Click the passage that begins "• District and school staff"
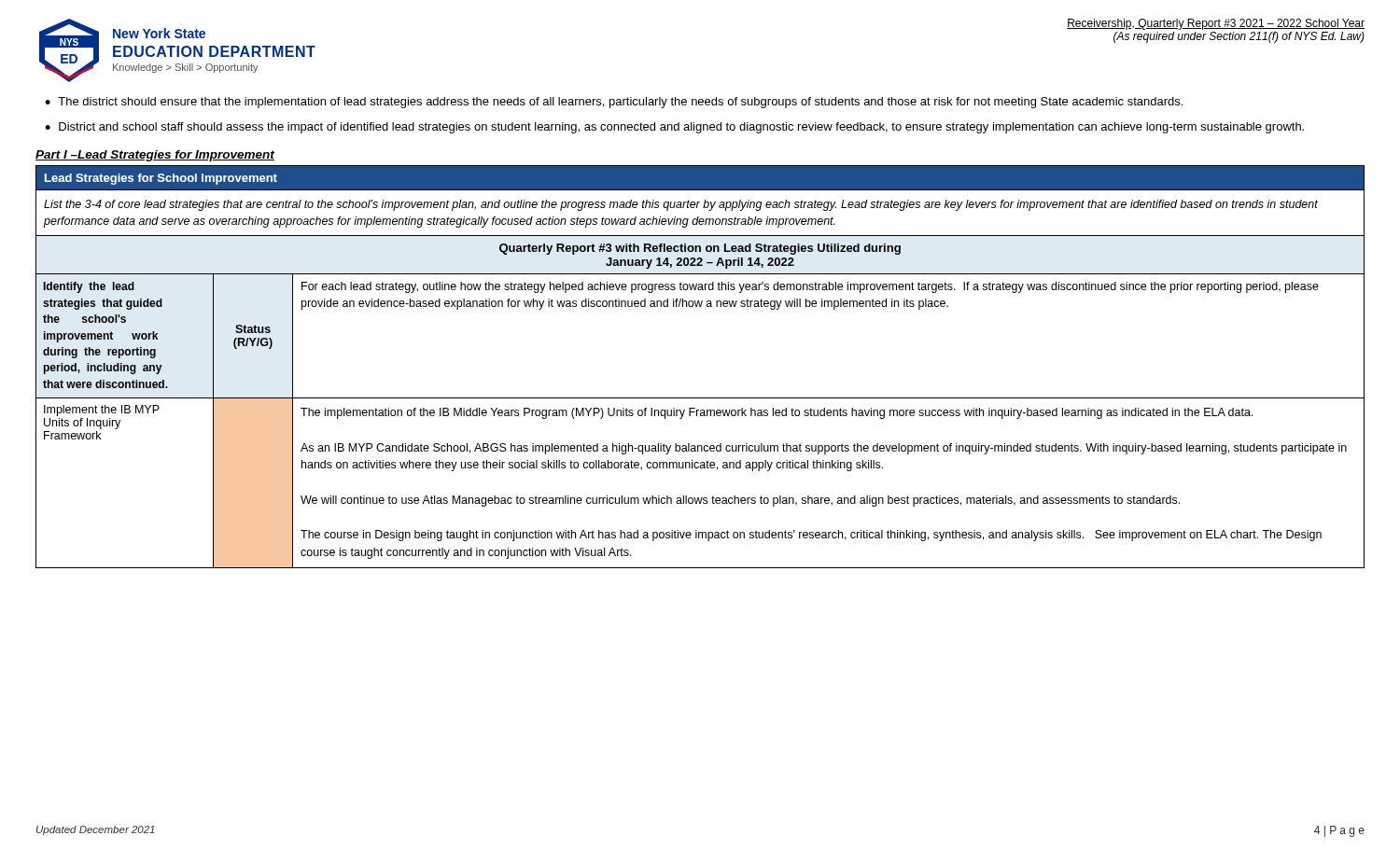 pyautogui.click(x=675, y=128)
